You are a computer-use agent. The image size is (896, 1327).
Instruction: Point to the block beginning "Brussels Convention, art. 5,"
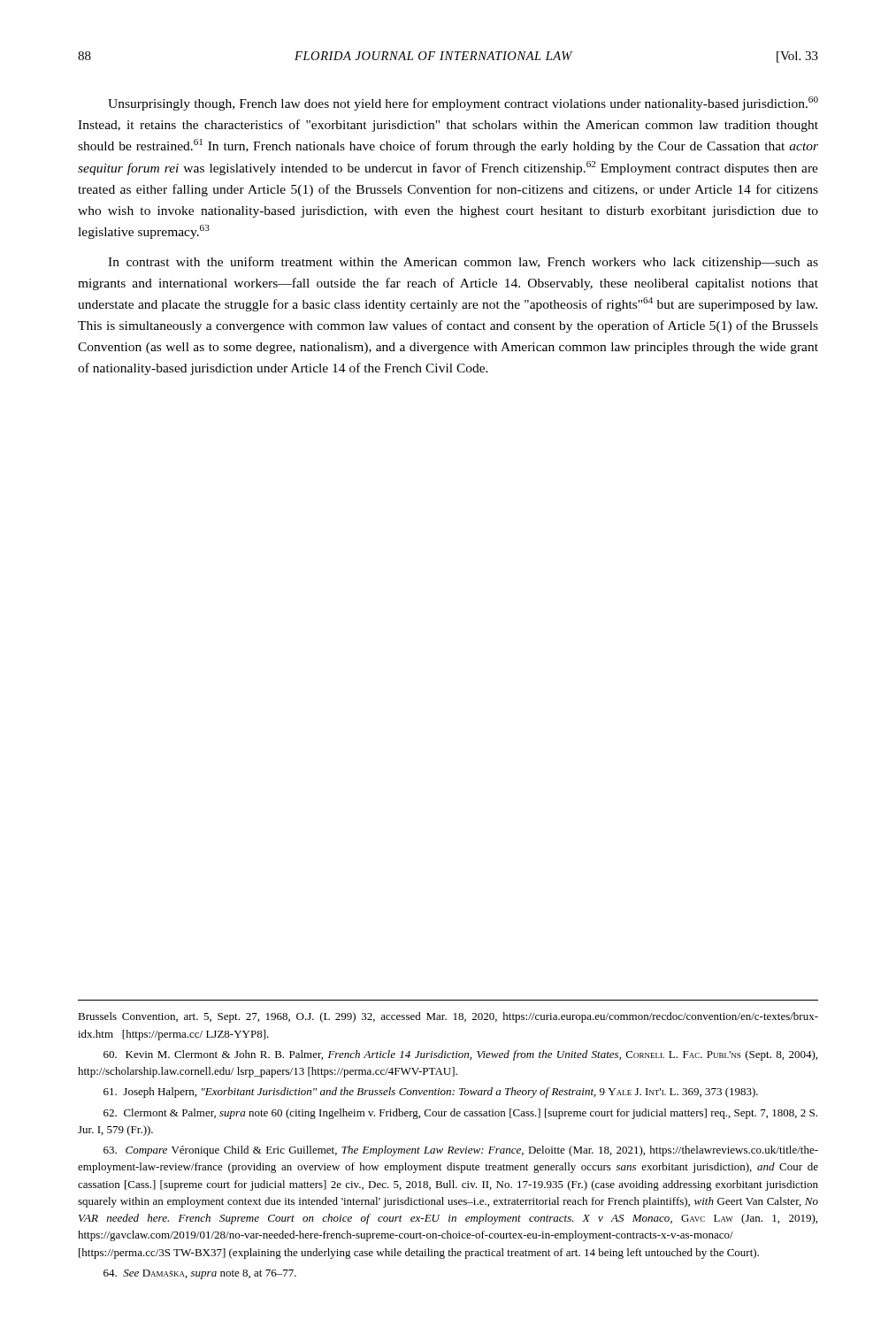pos(448,1025)
